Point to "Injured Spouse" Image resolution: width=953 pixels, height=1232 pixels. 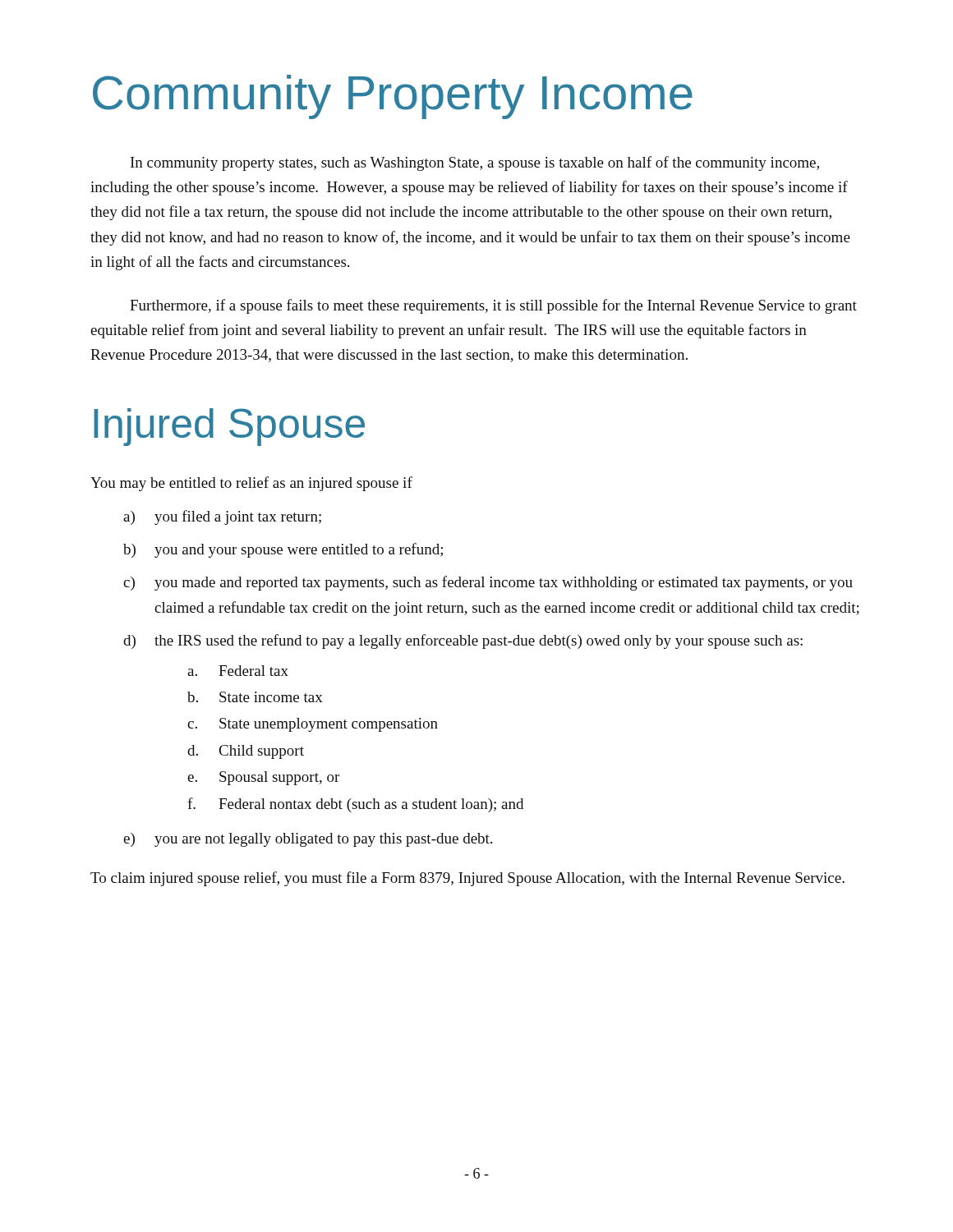tap(229, 427)
